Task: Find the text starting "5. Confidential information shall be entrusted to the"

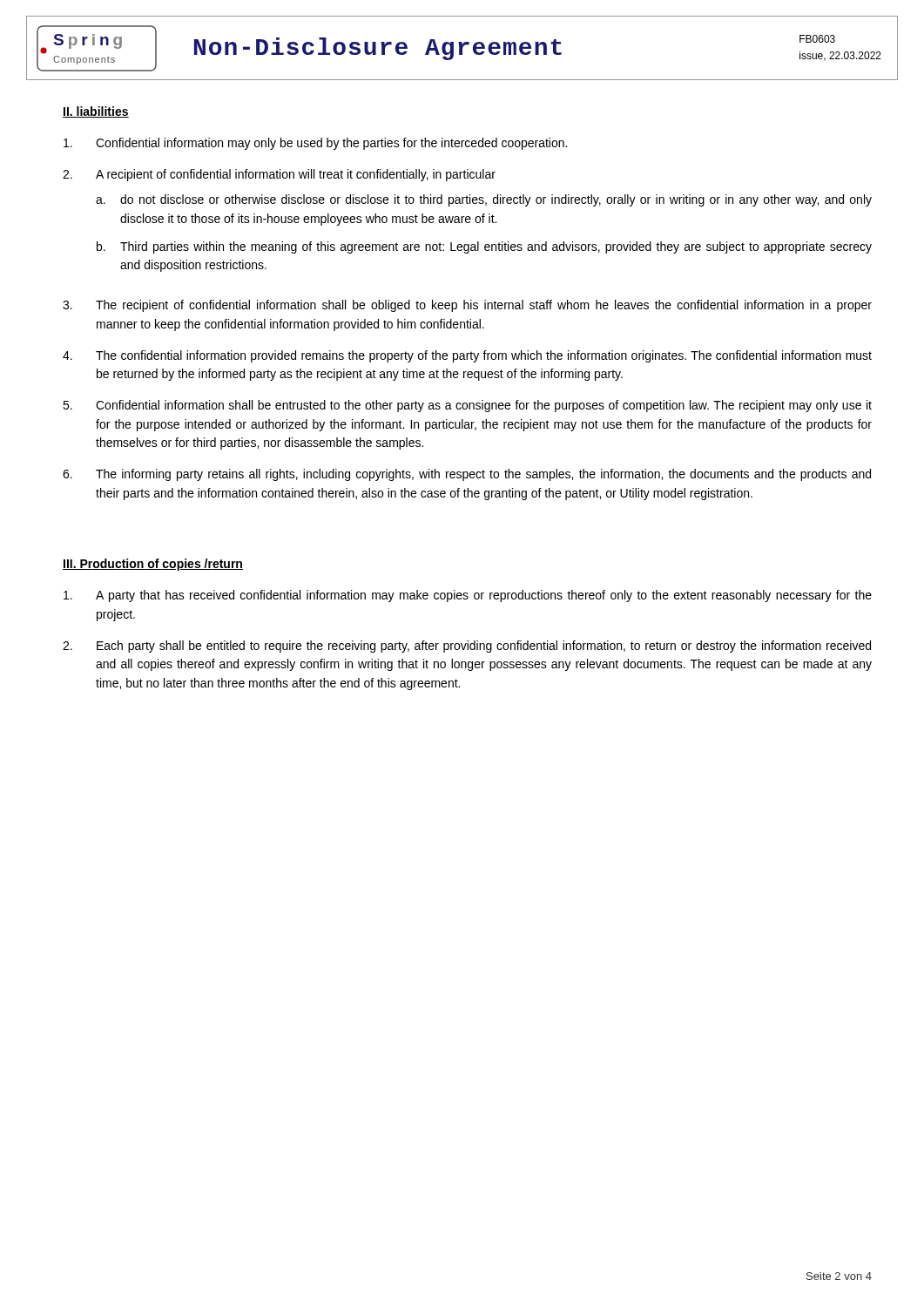Action: 467,425
